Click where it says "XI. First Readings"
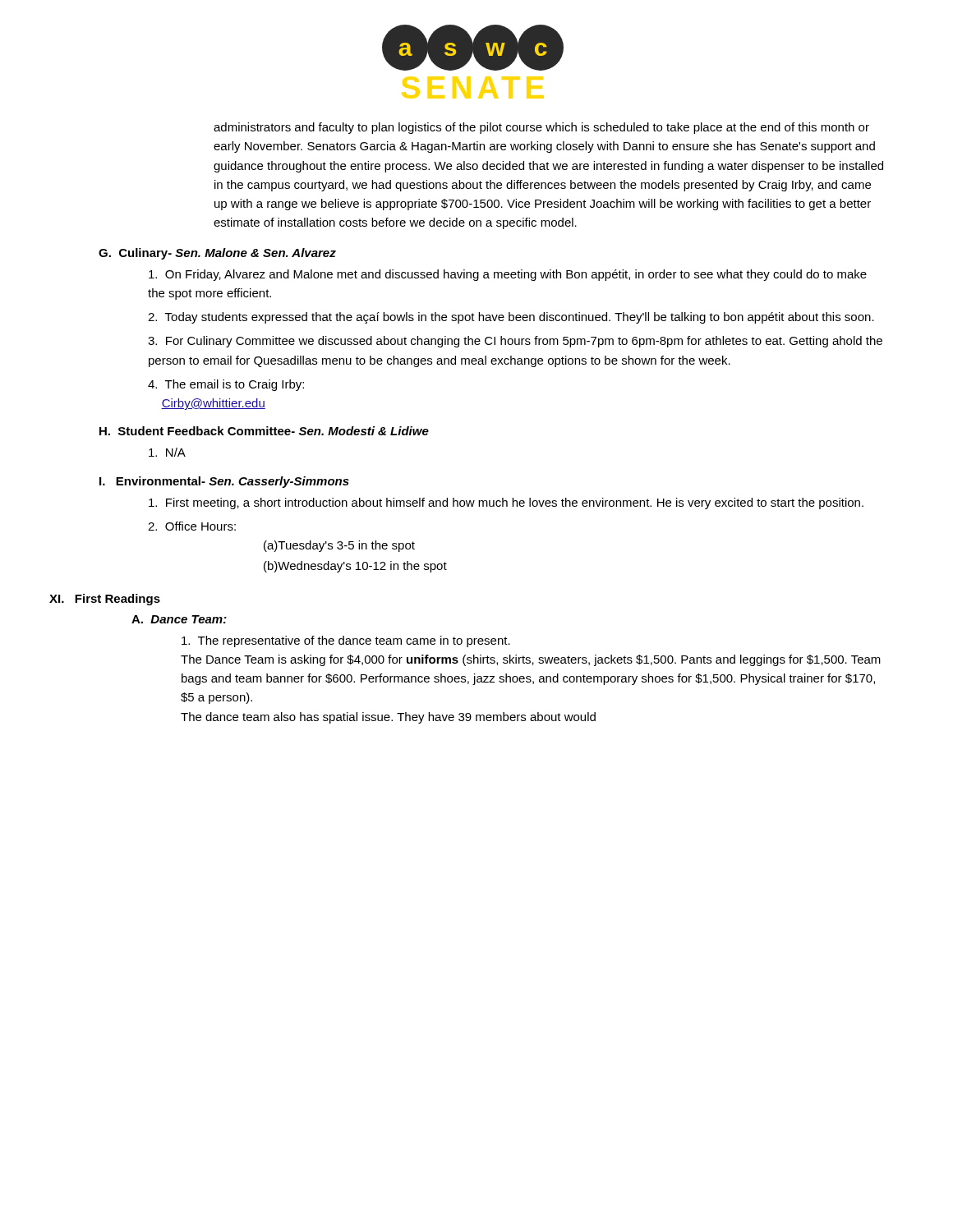 tap(105, 598)
